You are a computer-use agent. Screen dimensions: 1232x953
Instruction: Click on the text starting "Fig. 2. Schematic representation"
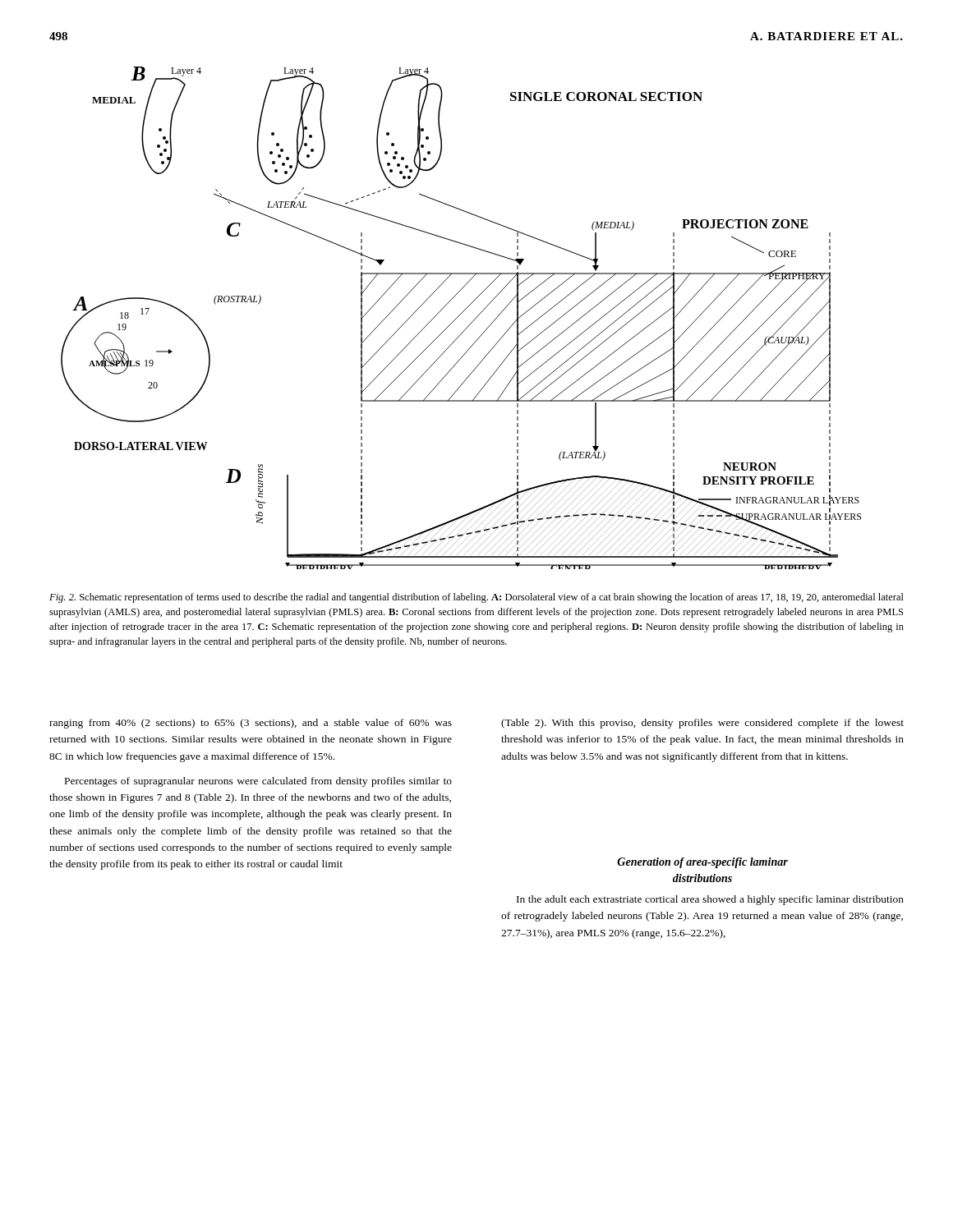(x=476, y=619)
